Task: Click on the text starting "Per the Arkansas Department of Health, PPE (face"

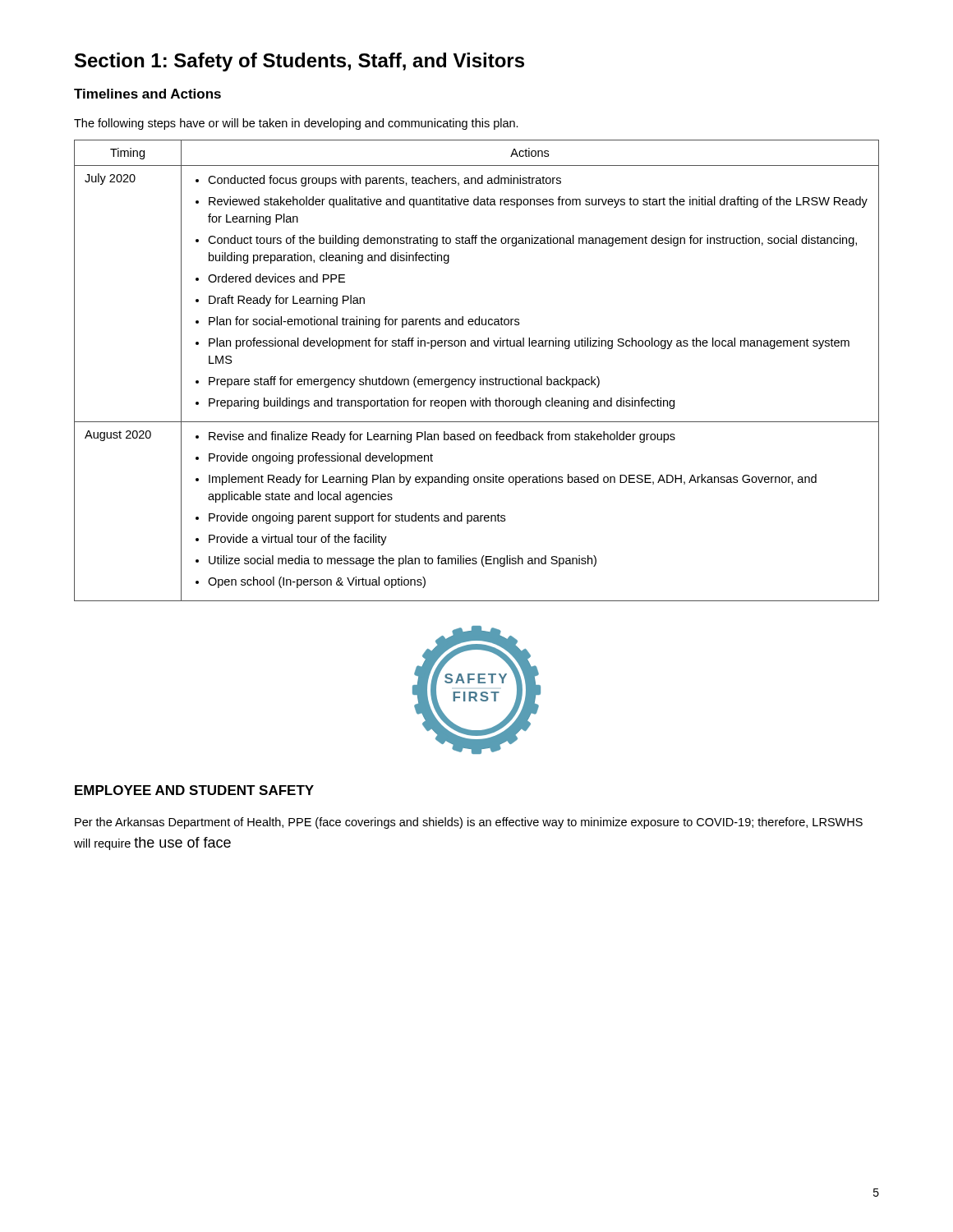Action: point(468,833)
